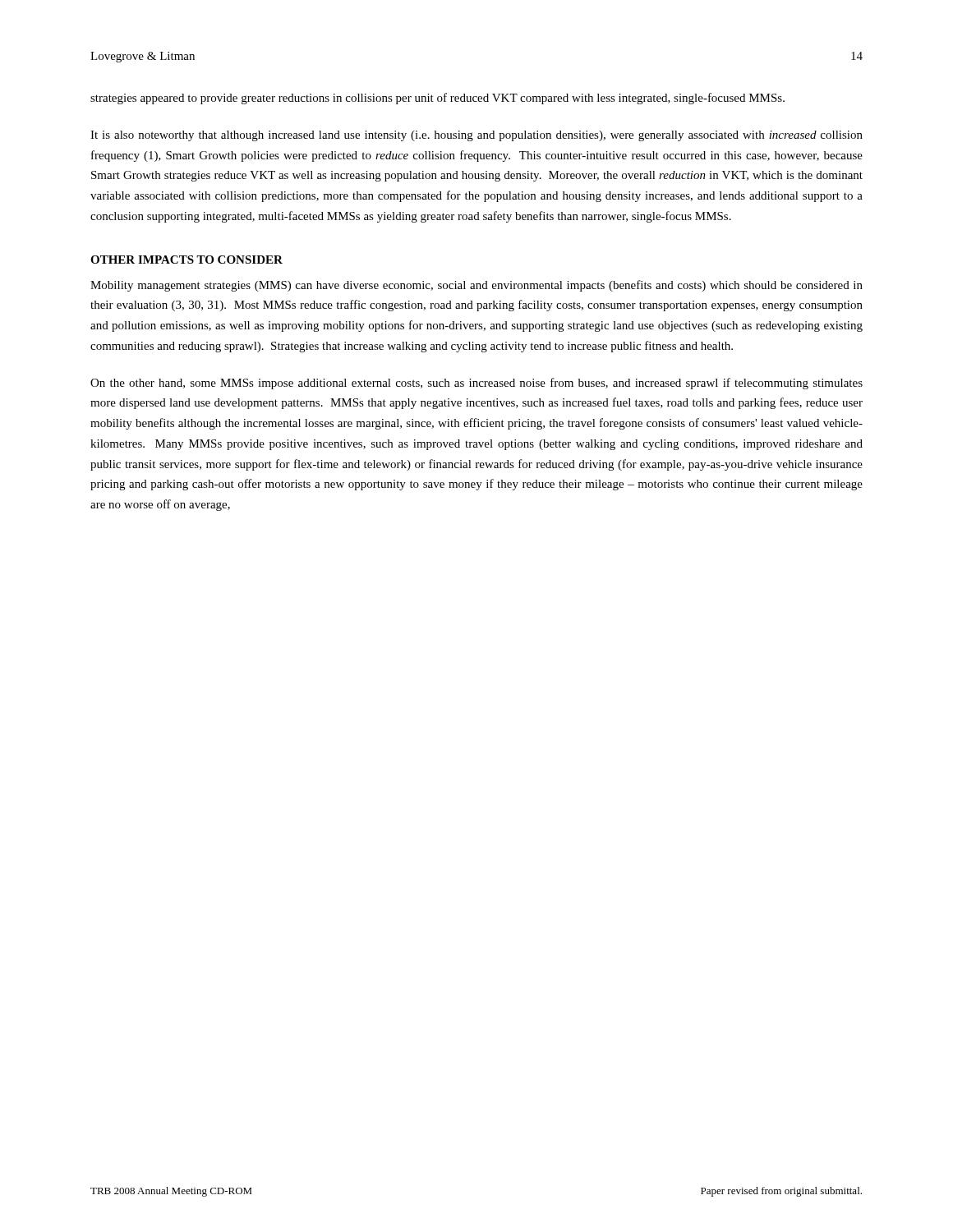Click on the text block starting "It is also noteworthy that although"
This screenshot has height=1232, width=953.
tap(476, 175)
